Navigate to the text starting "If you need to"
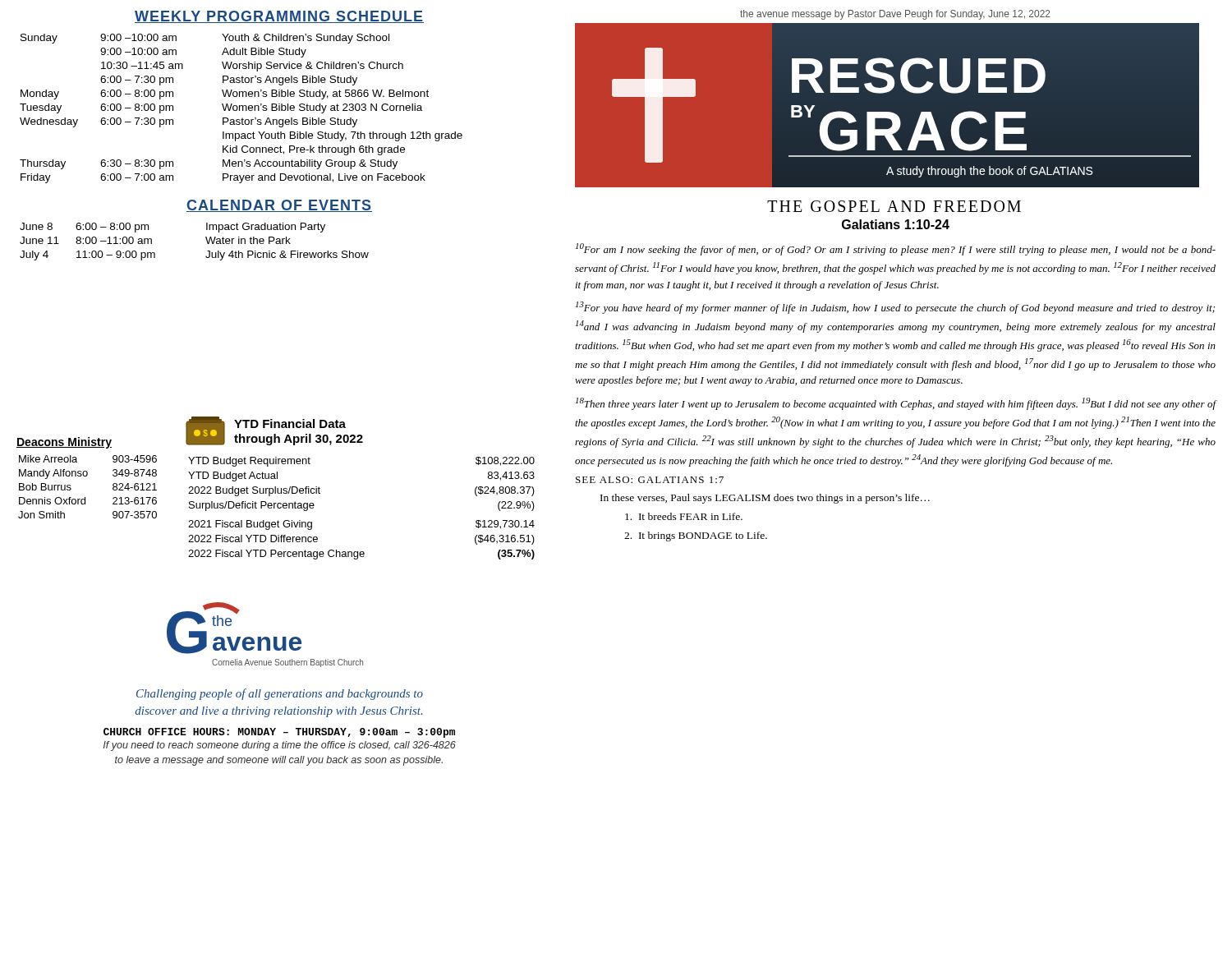The width and height of the screenshot is (1232, 953). pyautogui.click(x=279, y=752)
